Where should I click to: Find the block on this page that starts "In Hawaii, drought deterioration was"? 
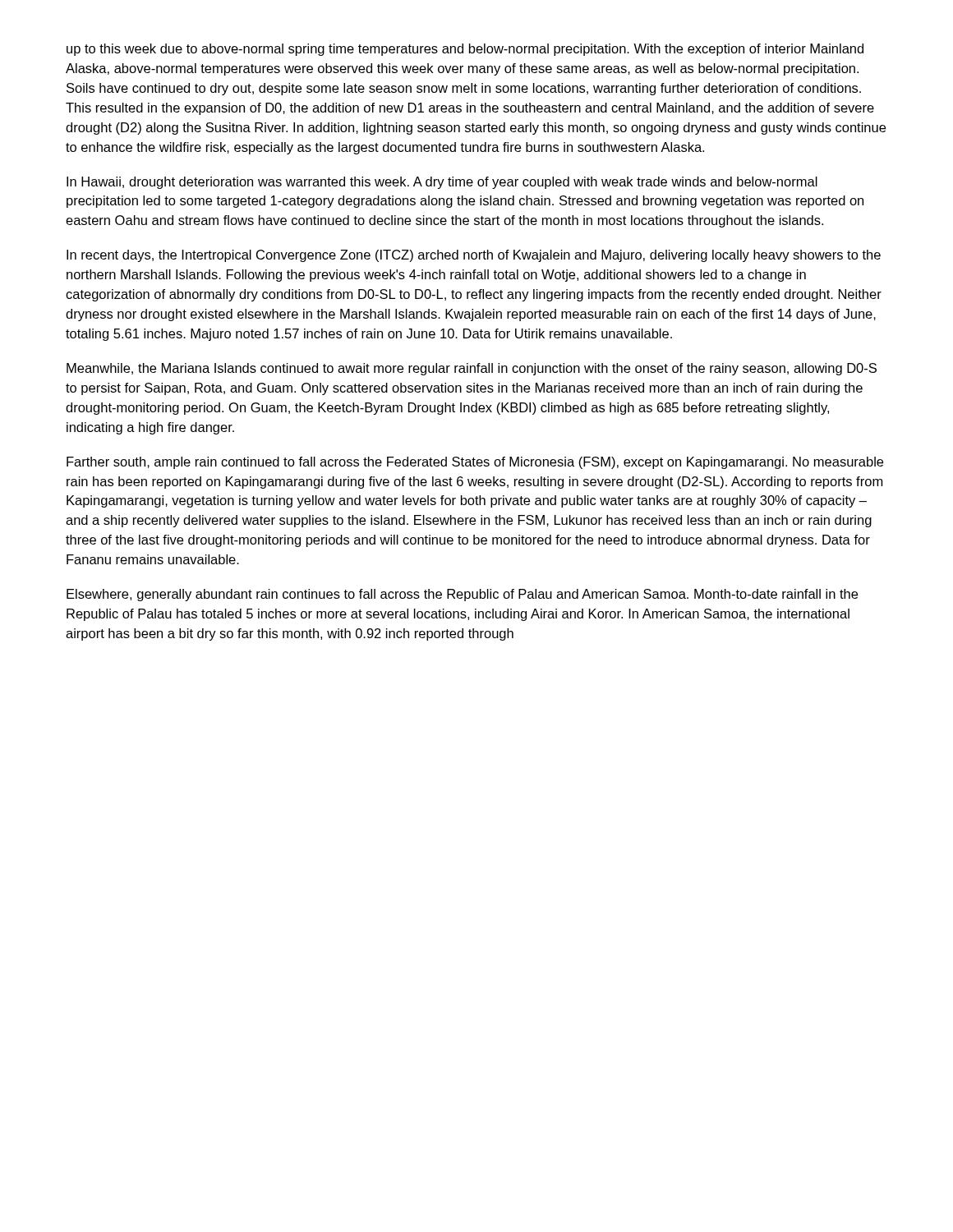pos(465,201)
